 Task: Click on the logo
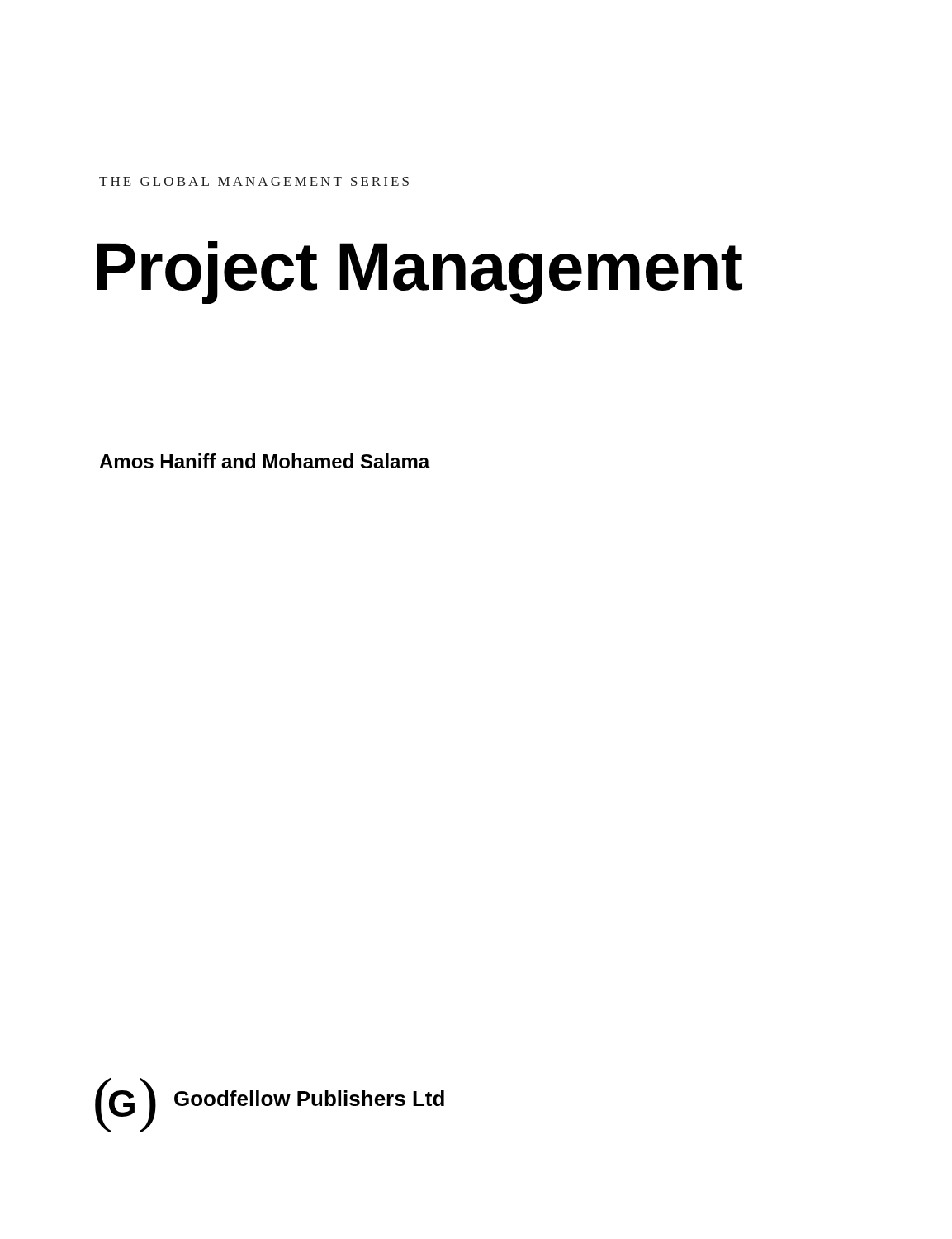point(125,1099)
